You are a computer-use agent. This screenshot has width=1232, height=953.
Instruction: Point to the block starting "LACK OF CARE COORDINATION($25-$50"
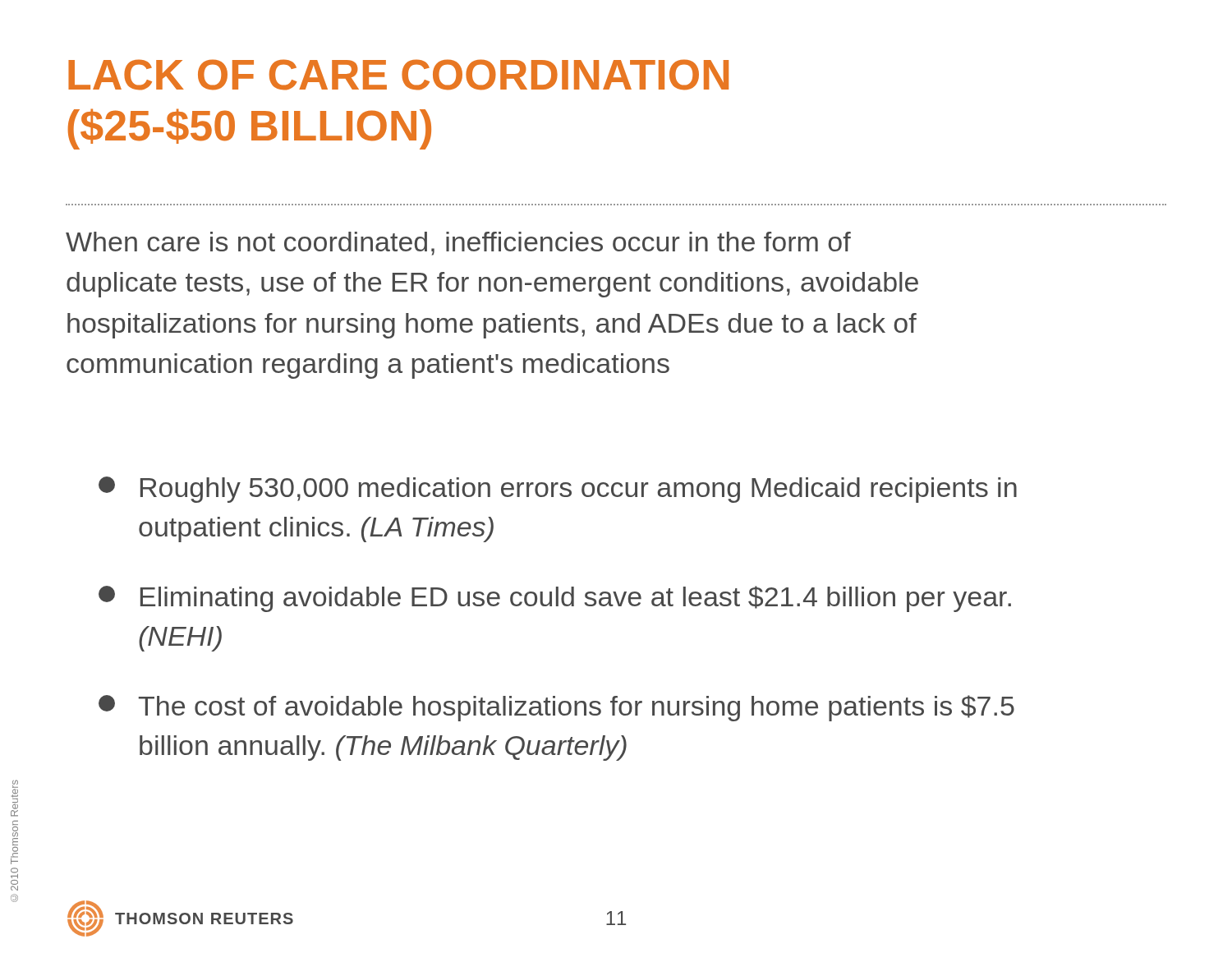coord(435,101)
